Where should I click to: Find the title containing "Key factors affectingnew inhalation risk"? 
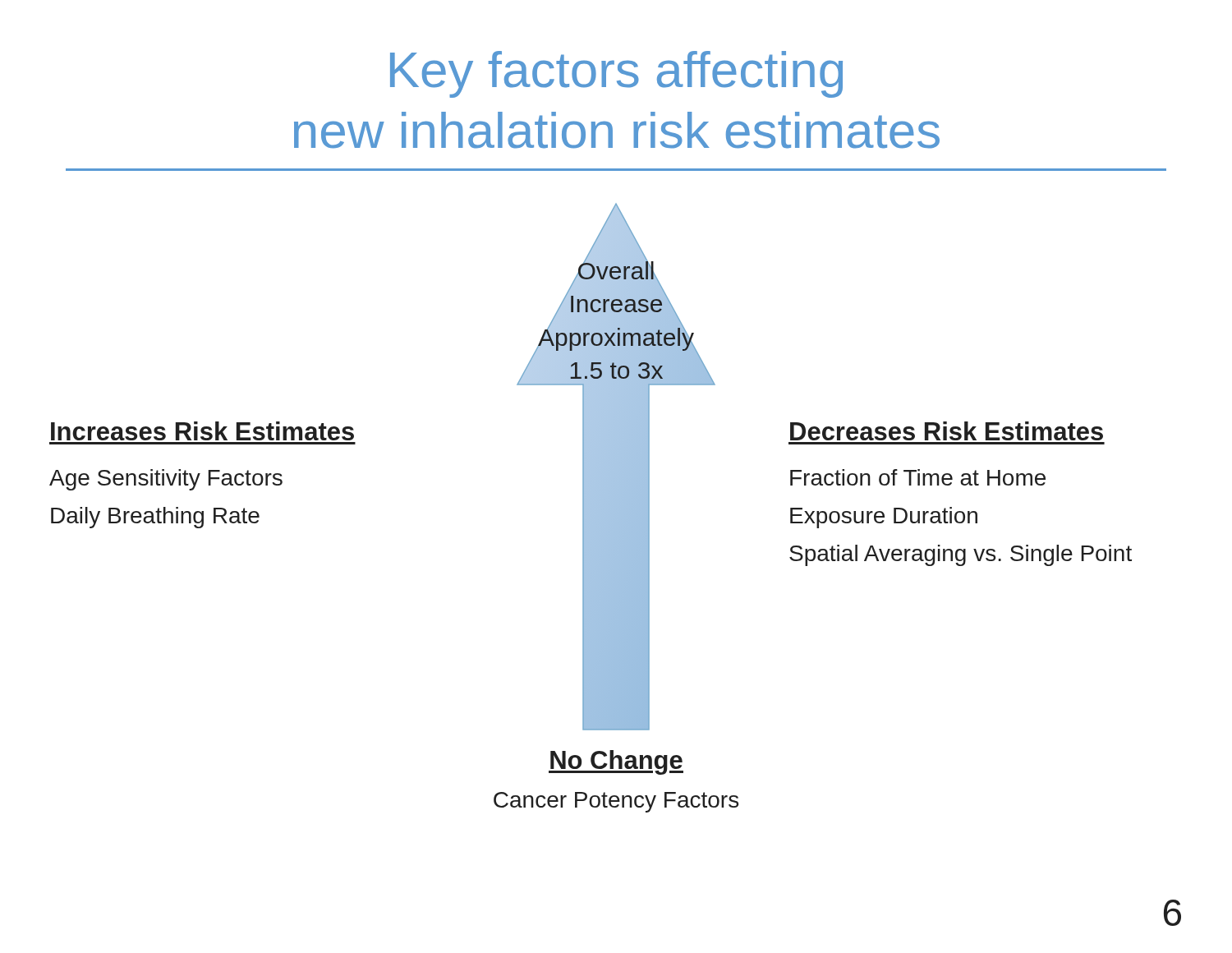(616, 105)
